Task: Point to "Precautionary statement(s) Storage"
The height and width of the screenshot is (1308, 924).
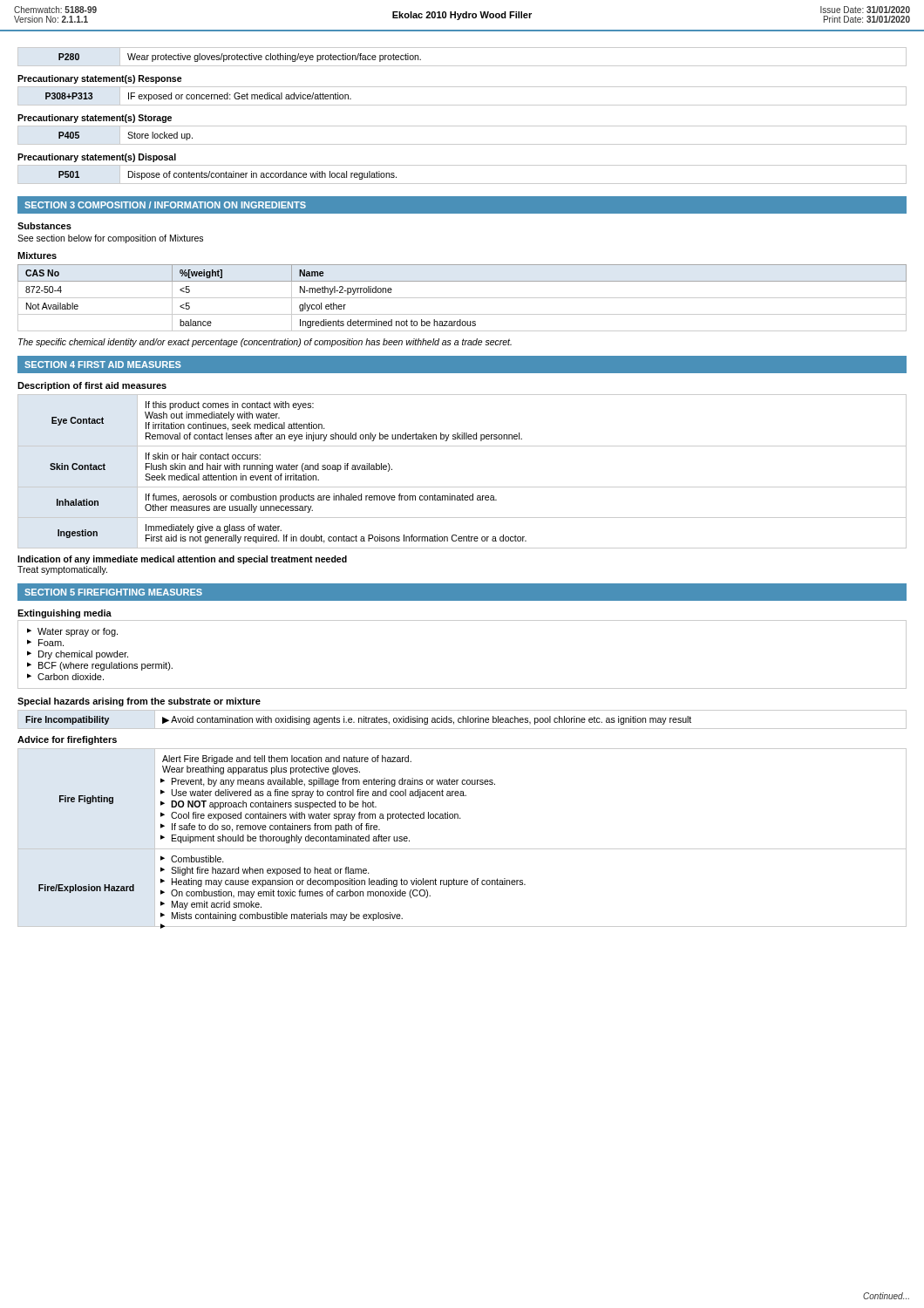Action: coord(95,118)
